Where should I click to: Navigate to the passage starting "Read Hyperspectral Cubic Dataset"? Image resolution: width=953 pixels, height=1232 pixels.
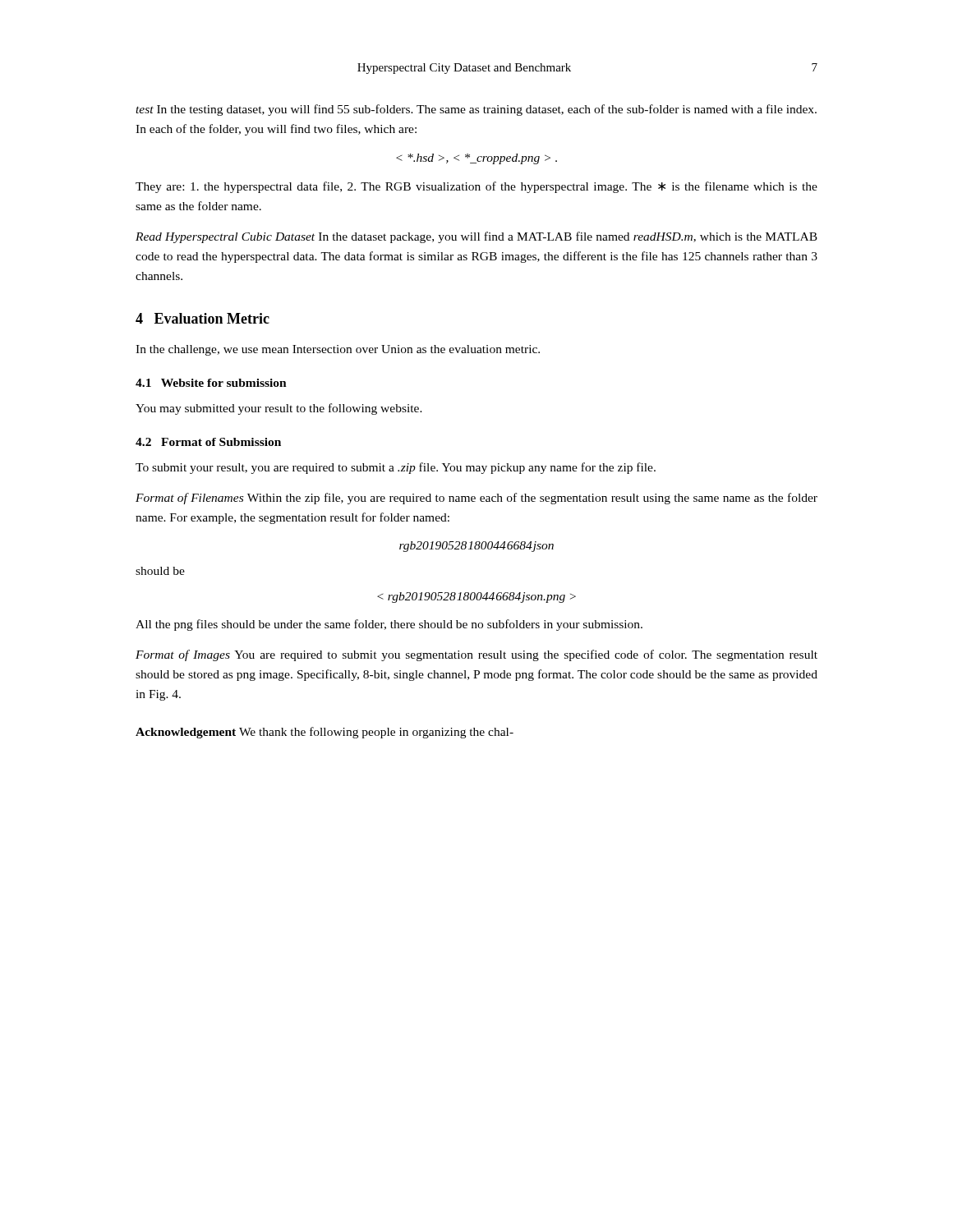pyautogui.click(x=476, y=256)
